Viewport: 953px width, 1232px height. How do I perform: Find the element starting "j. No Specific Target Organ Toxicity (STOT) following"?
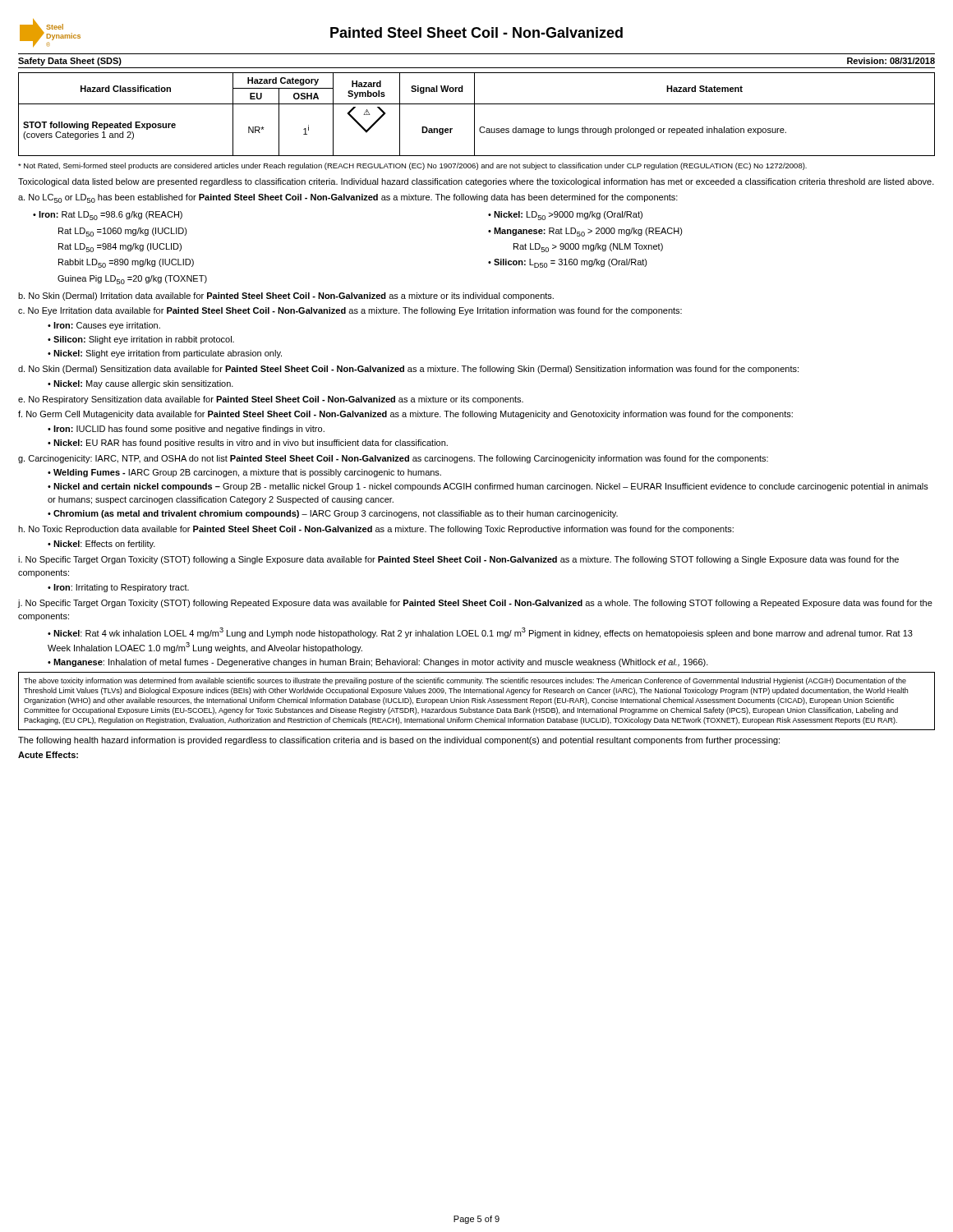475,609
